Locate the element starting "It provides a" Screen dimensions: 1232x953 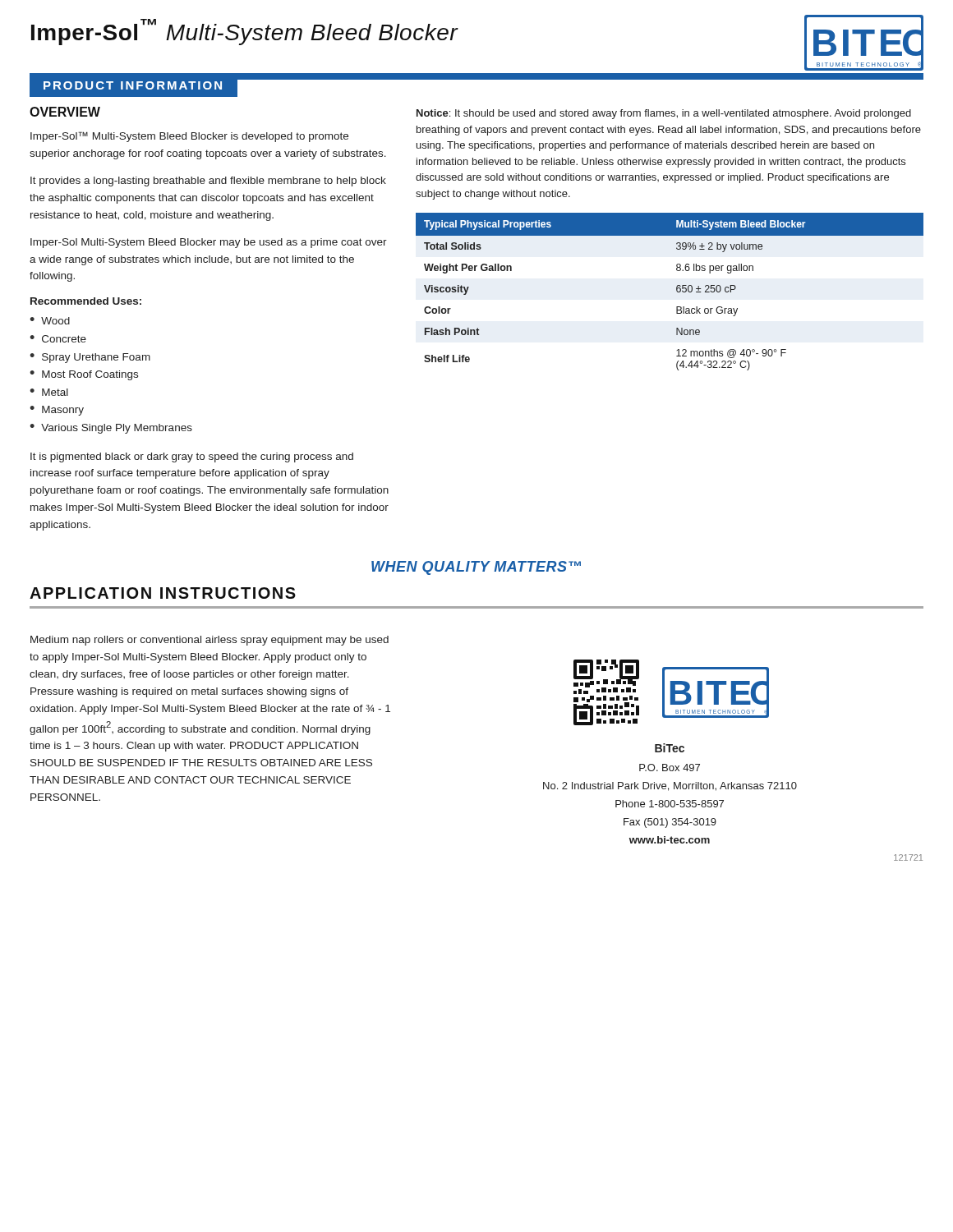[208, 197]
